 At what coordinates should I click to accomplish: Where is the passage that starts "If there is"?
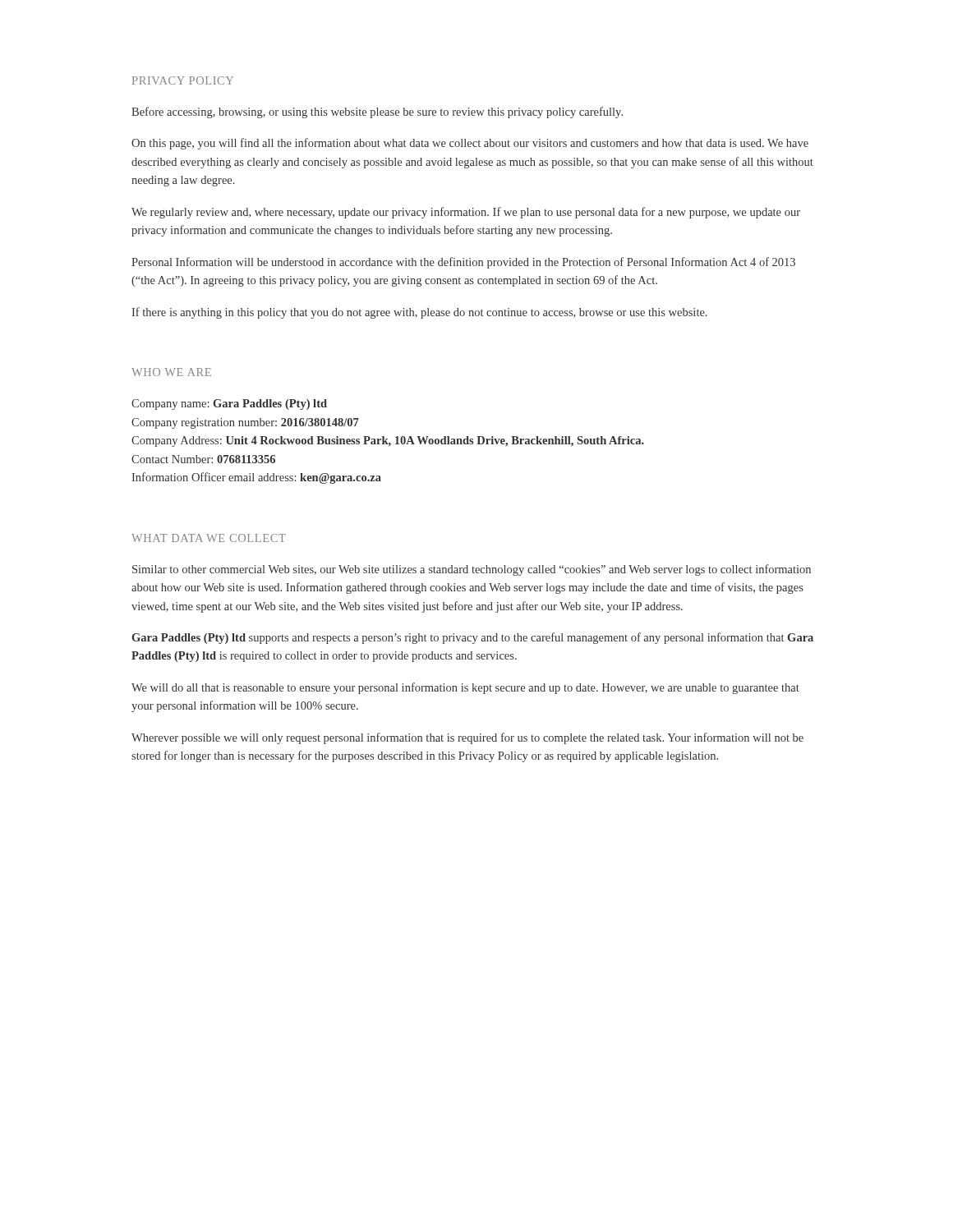(420, 312)
